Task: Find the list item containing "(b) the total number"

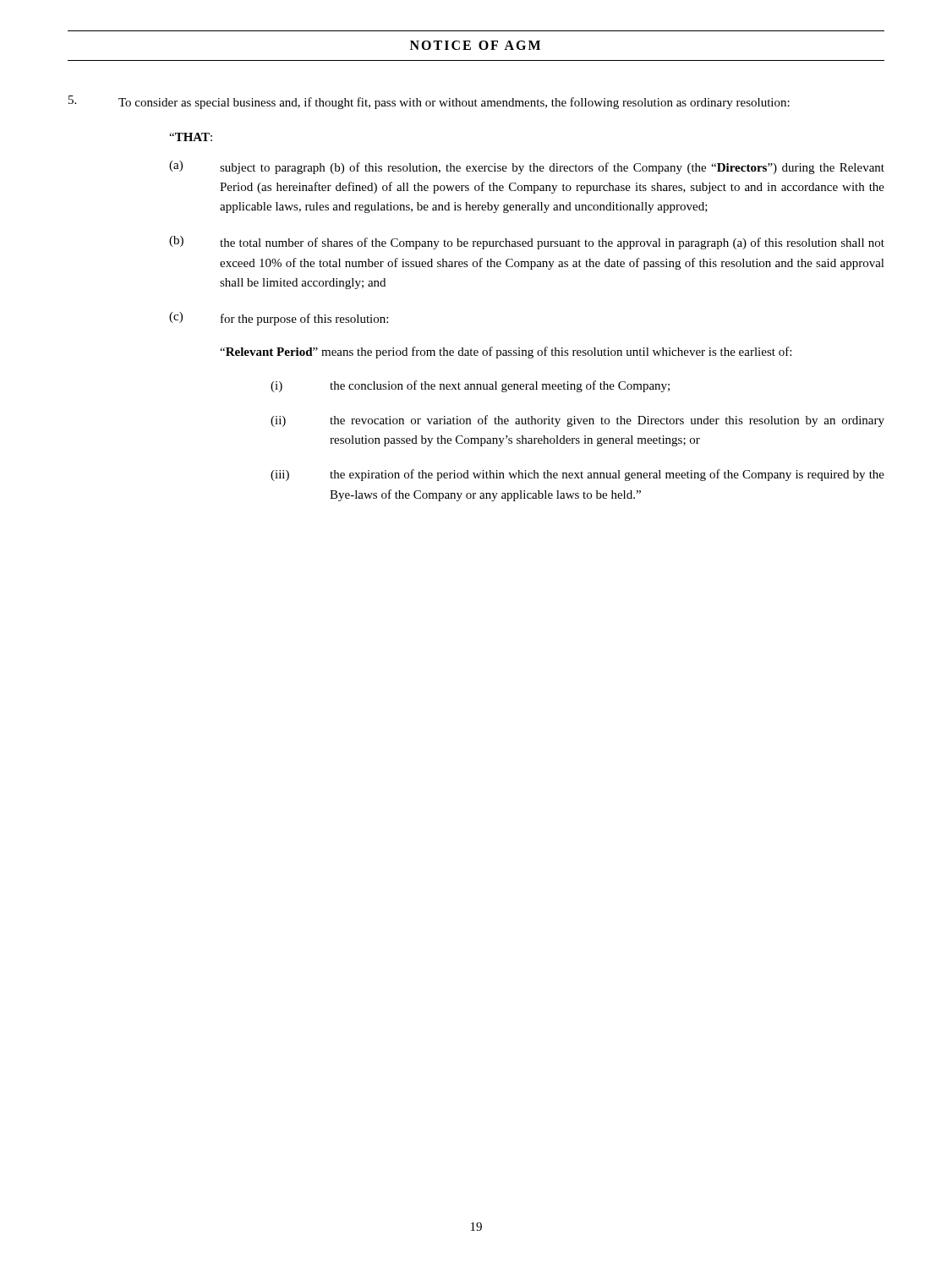Action: point(527,263)
